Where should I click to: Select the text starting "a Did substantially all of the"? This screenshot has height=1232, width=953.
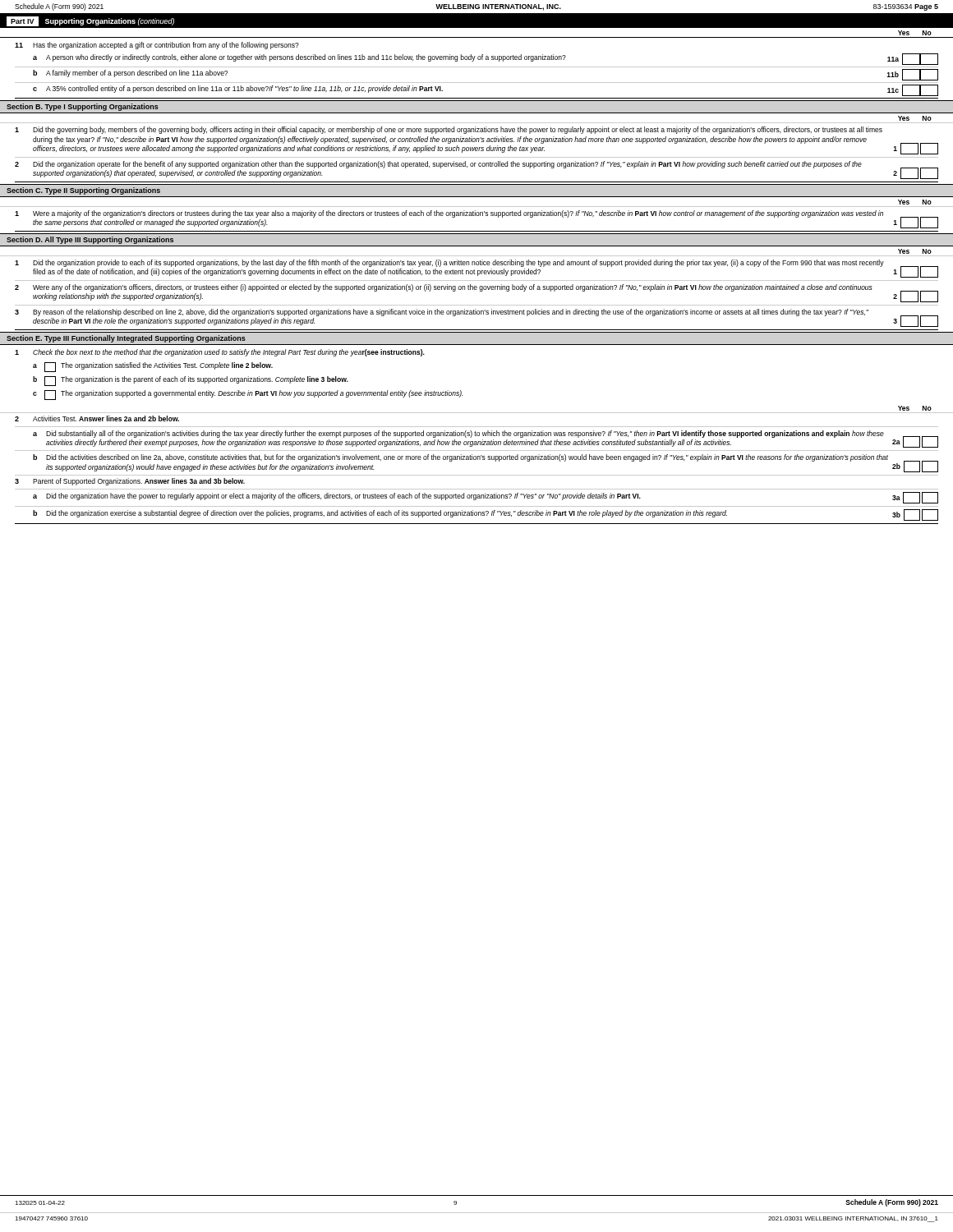(x=476, y=439)
